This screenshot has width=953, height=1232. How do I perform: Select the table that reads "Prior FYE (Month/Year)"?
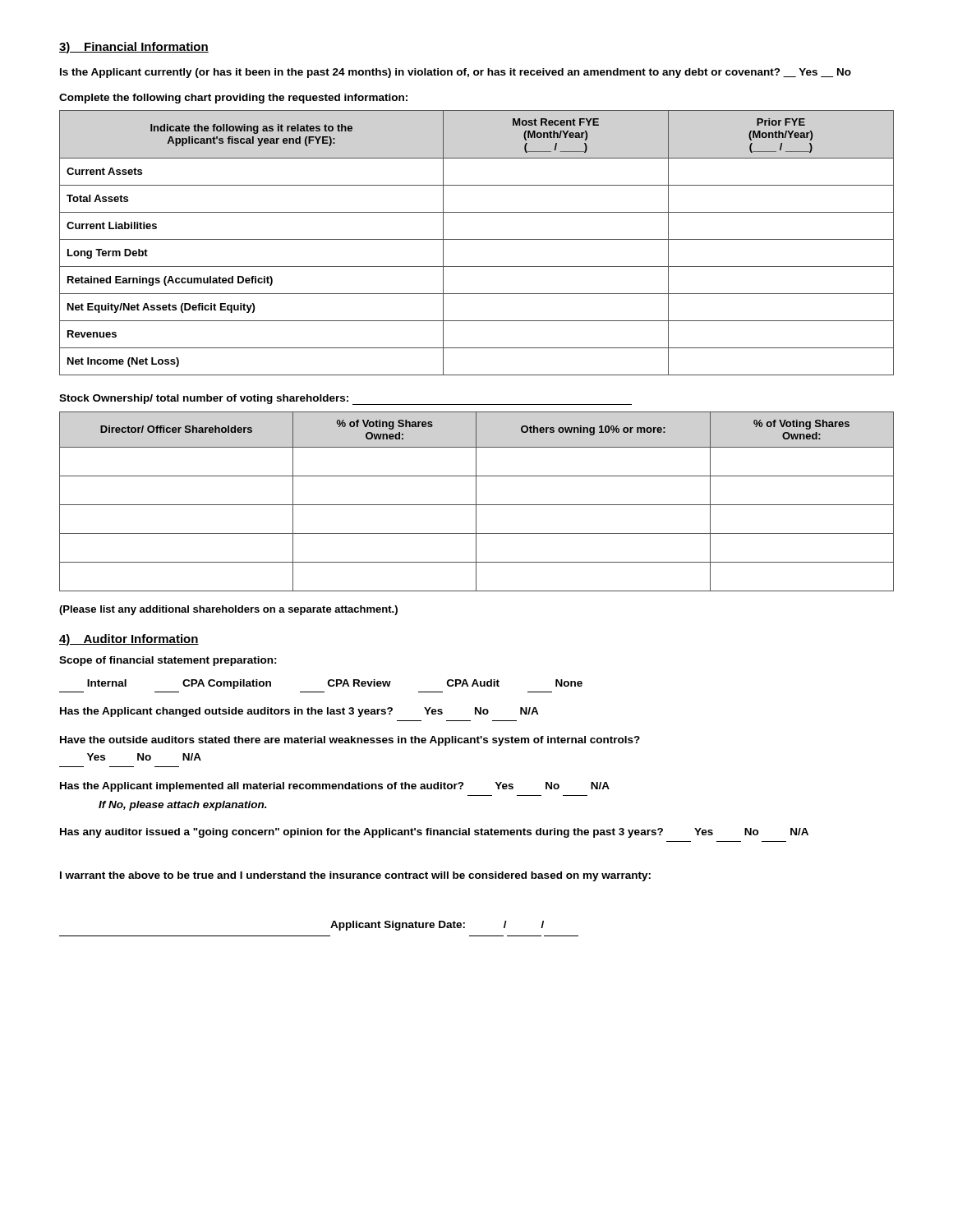pyautogui.click(x=476, y=242)
